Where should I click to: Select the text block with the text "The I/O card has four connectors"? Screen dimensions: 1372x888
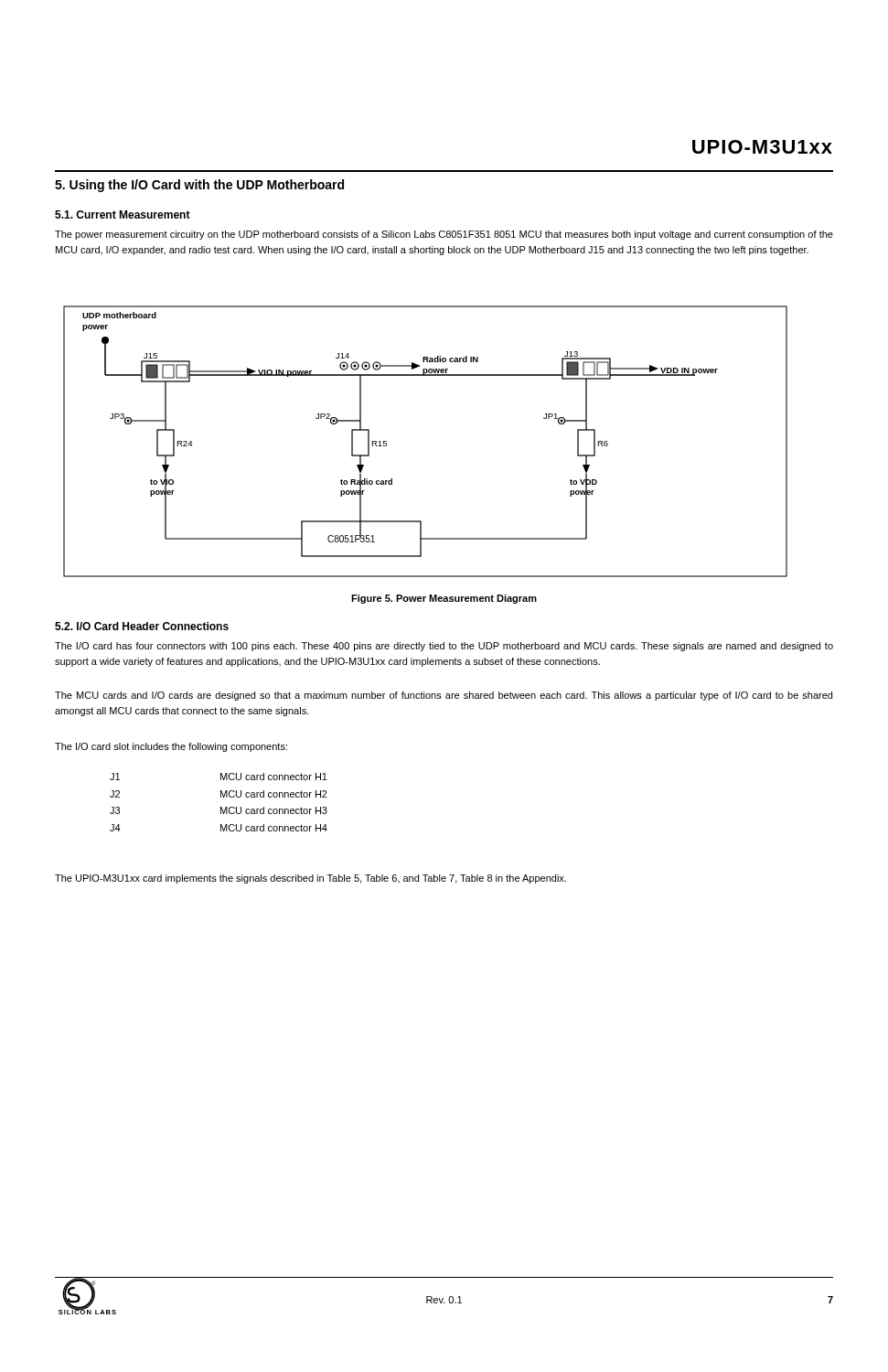[x=444, y=654]
